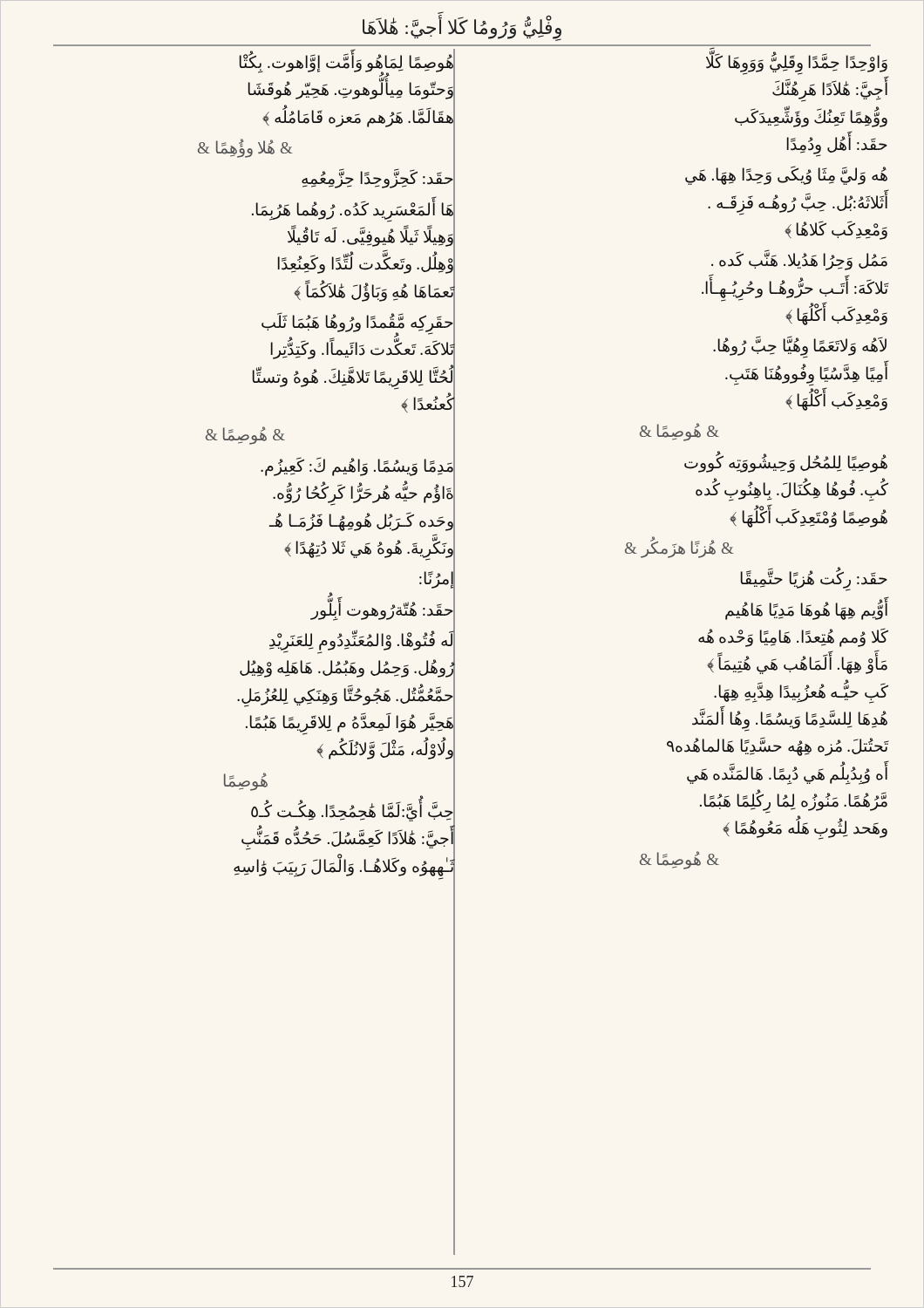Point to the text block starting "هُه وَليَّ مِثَا"

pos(786,202)
